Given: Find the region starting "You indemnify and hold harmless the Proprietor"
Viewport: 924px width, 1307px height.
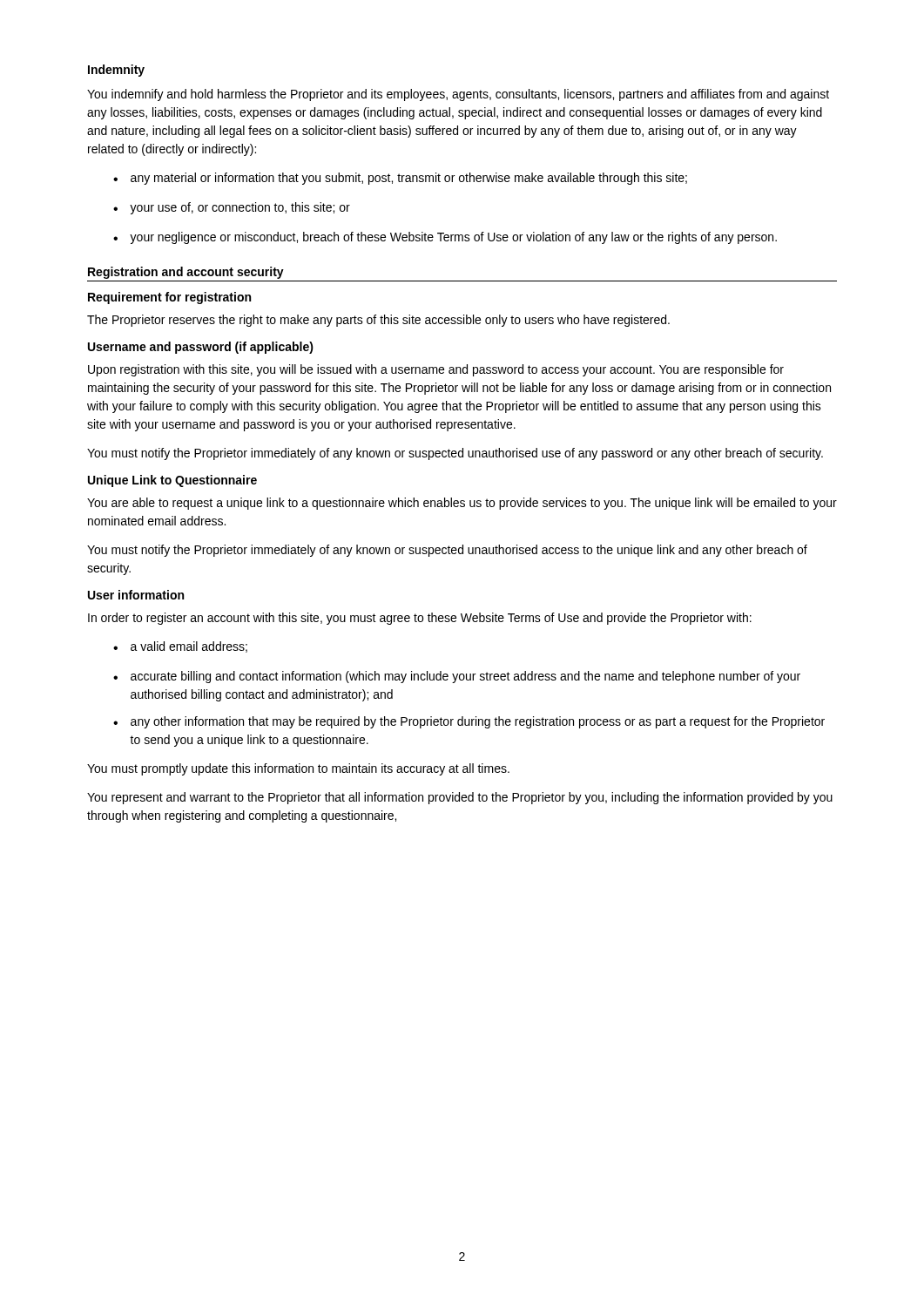Looking at the screenshot, I should coord(462,122).
